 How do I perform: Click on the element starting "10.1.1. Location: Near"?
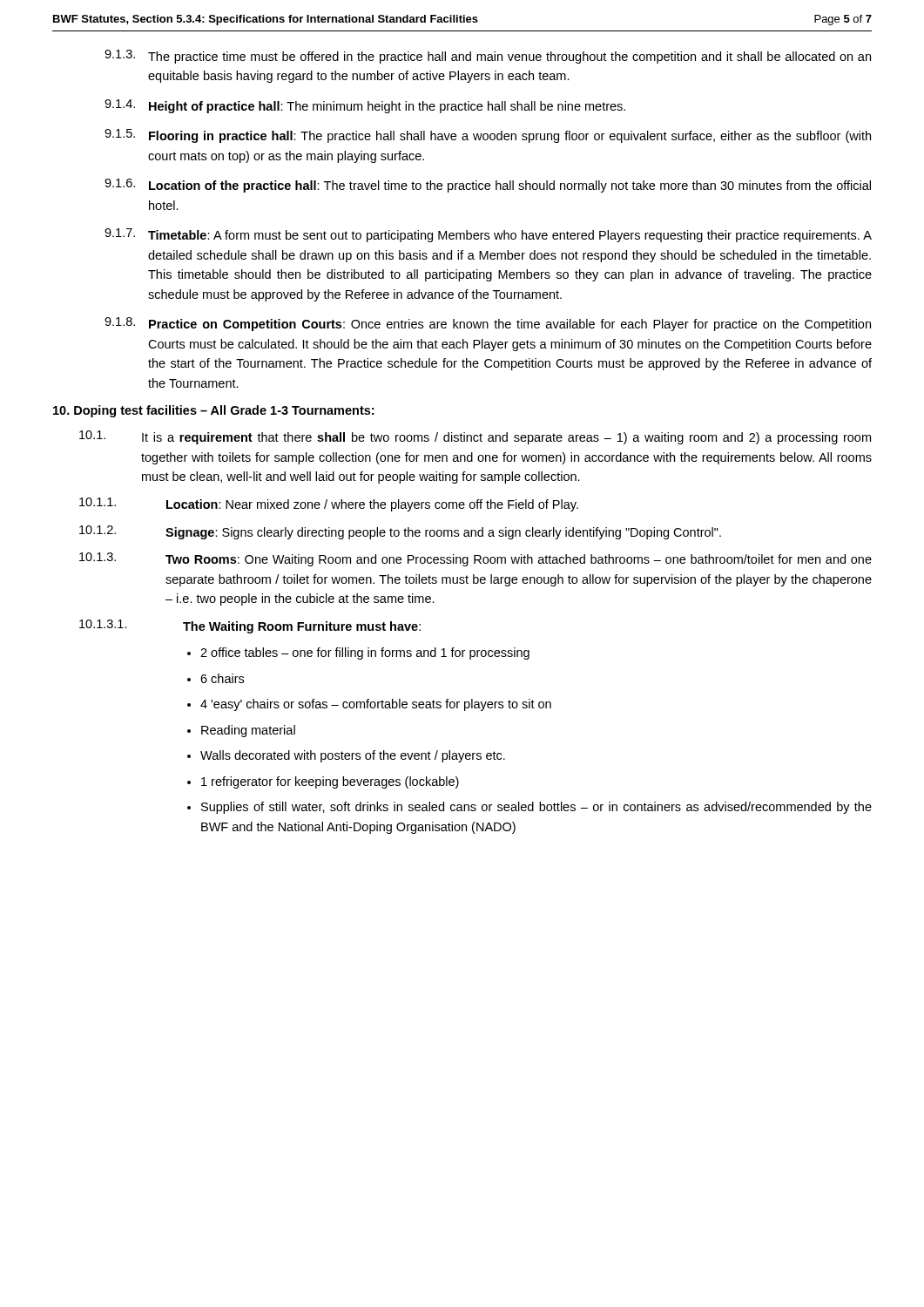[475, 505]
